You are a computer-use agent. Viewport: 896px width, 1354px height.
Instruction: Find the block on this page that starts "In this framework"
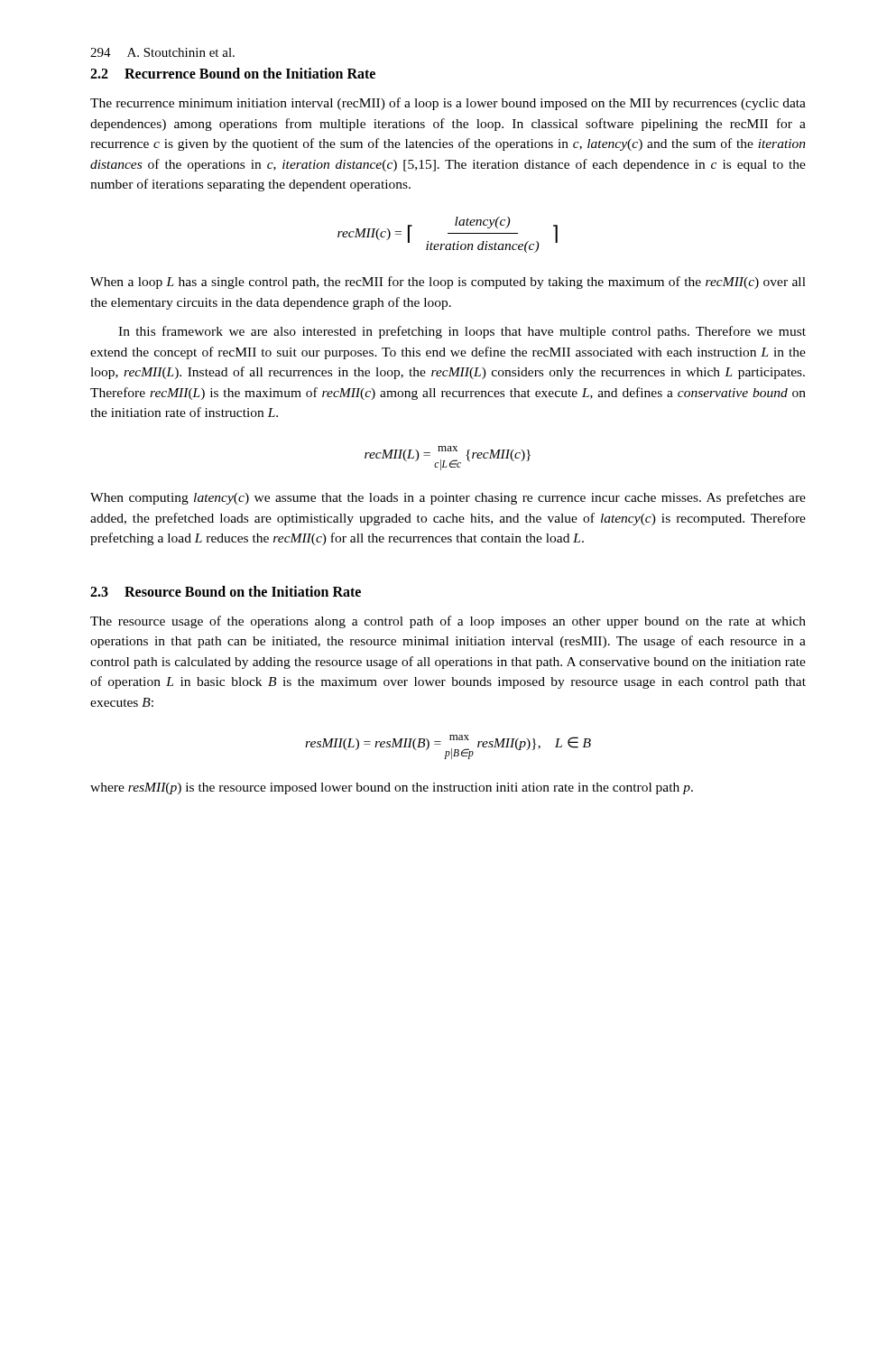tap(448, 372)
